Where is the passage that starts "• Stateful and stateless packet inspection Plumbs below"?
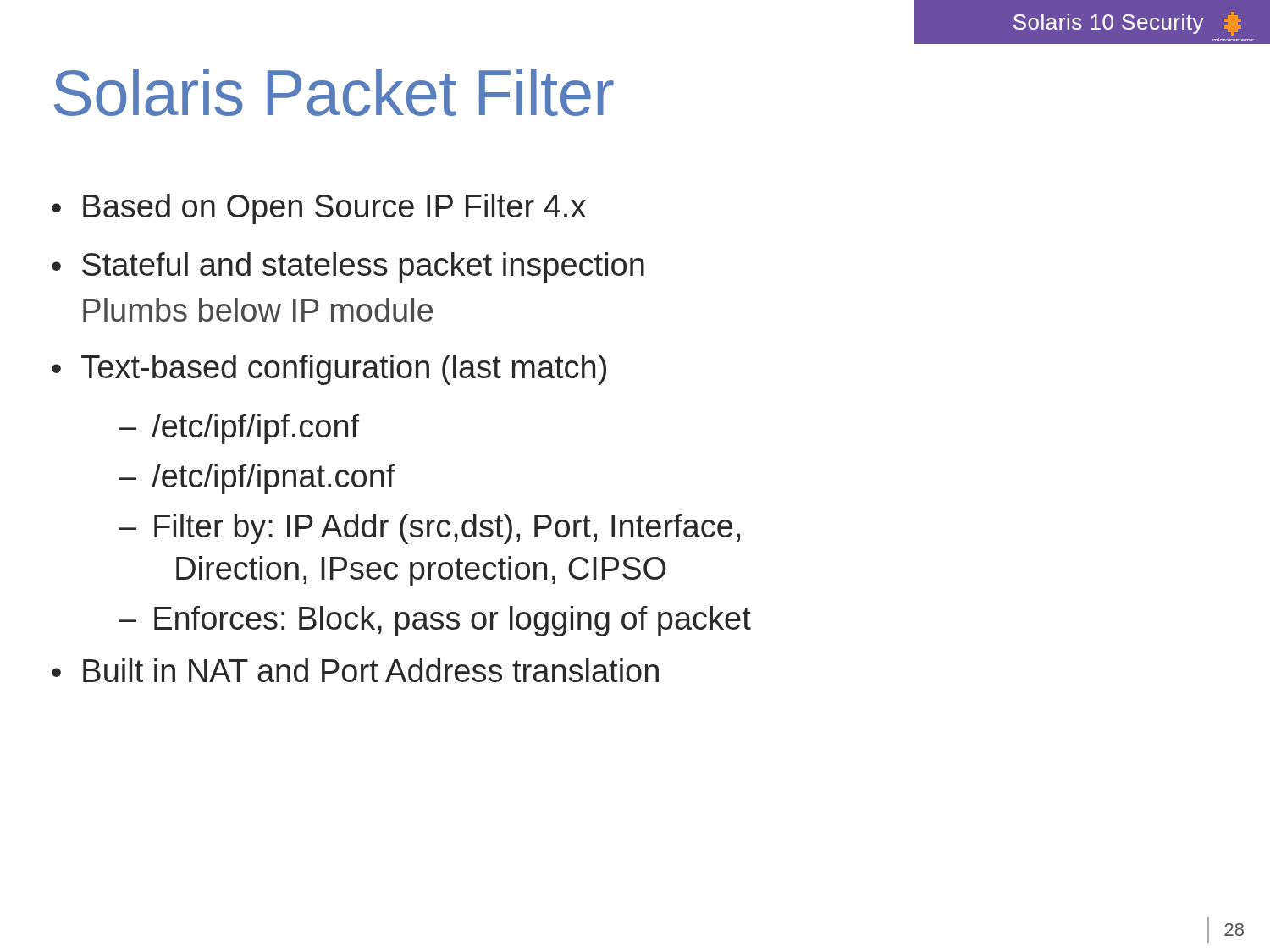 click(635, 288)
